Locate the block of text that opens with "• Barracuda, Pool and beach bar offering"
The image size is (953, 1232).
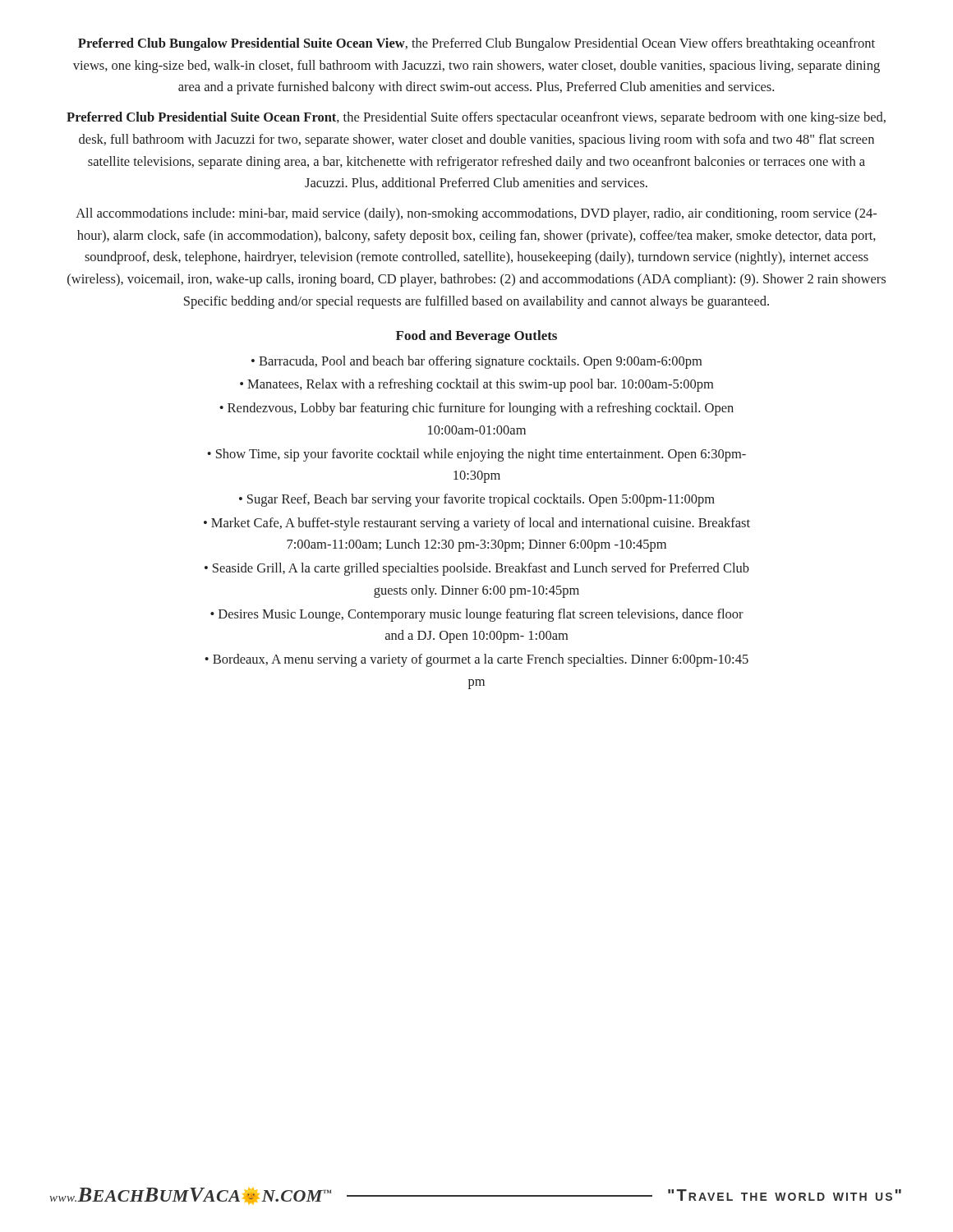tap(476, 361)
